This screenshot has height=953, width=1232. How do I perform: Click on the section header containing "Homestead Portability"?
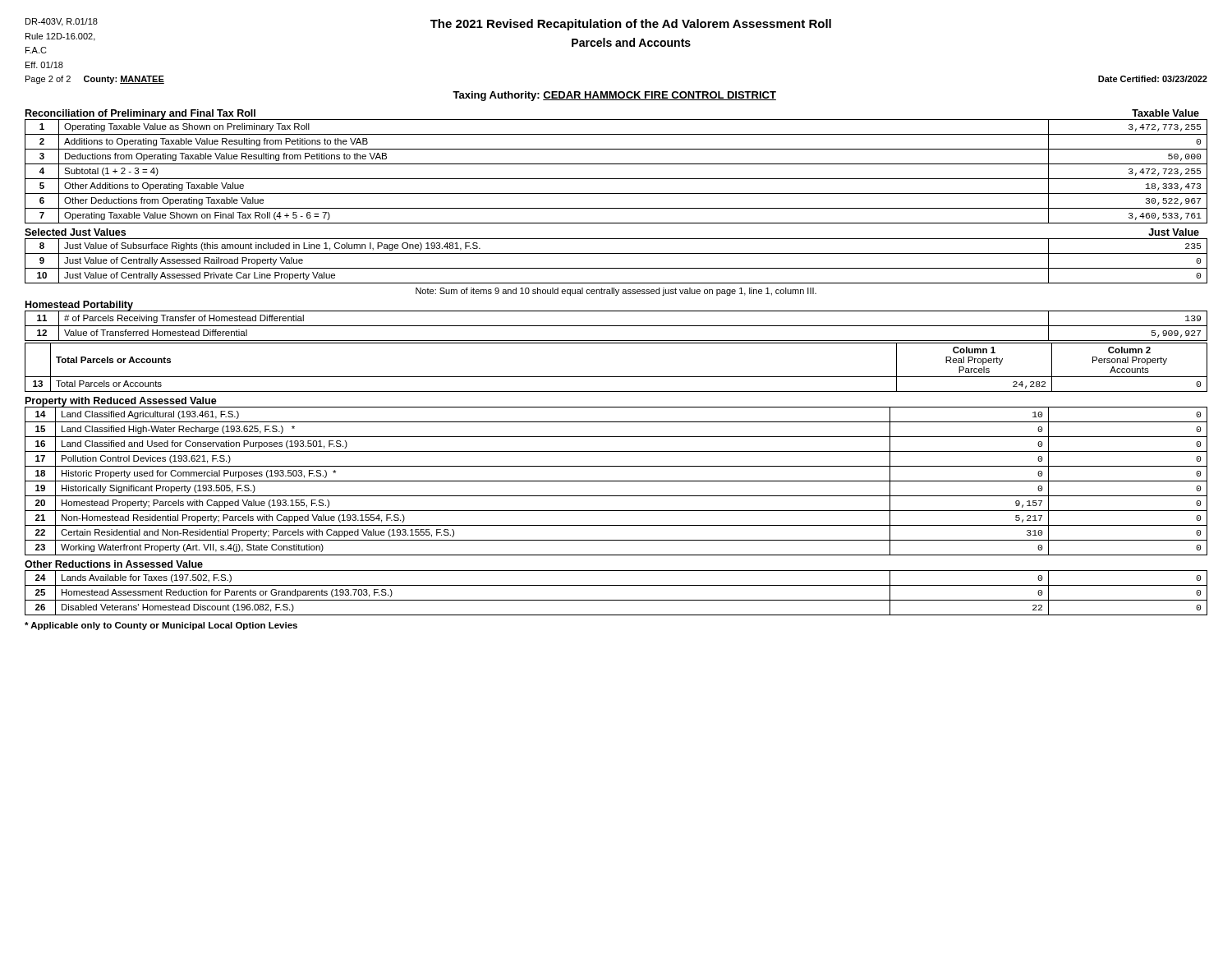(79, 305)
